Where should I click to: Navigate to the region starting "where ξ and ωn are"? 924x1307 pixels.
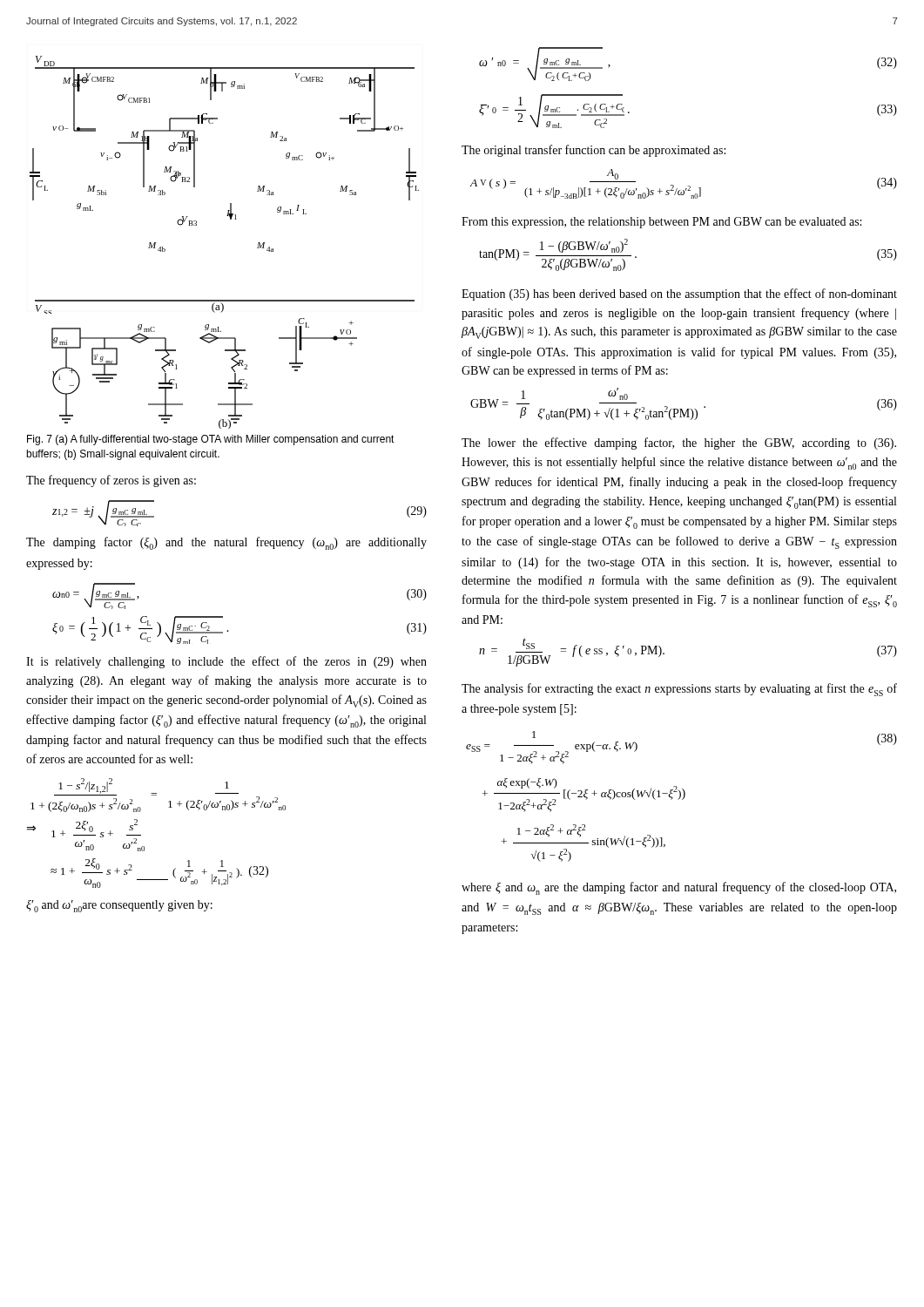point(679,907)
